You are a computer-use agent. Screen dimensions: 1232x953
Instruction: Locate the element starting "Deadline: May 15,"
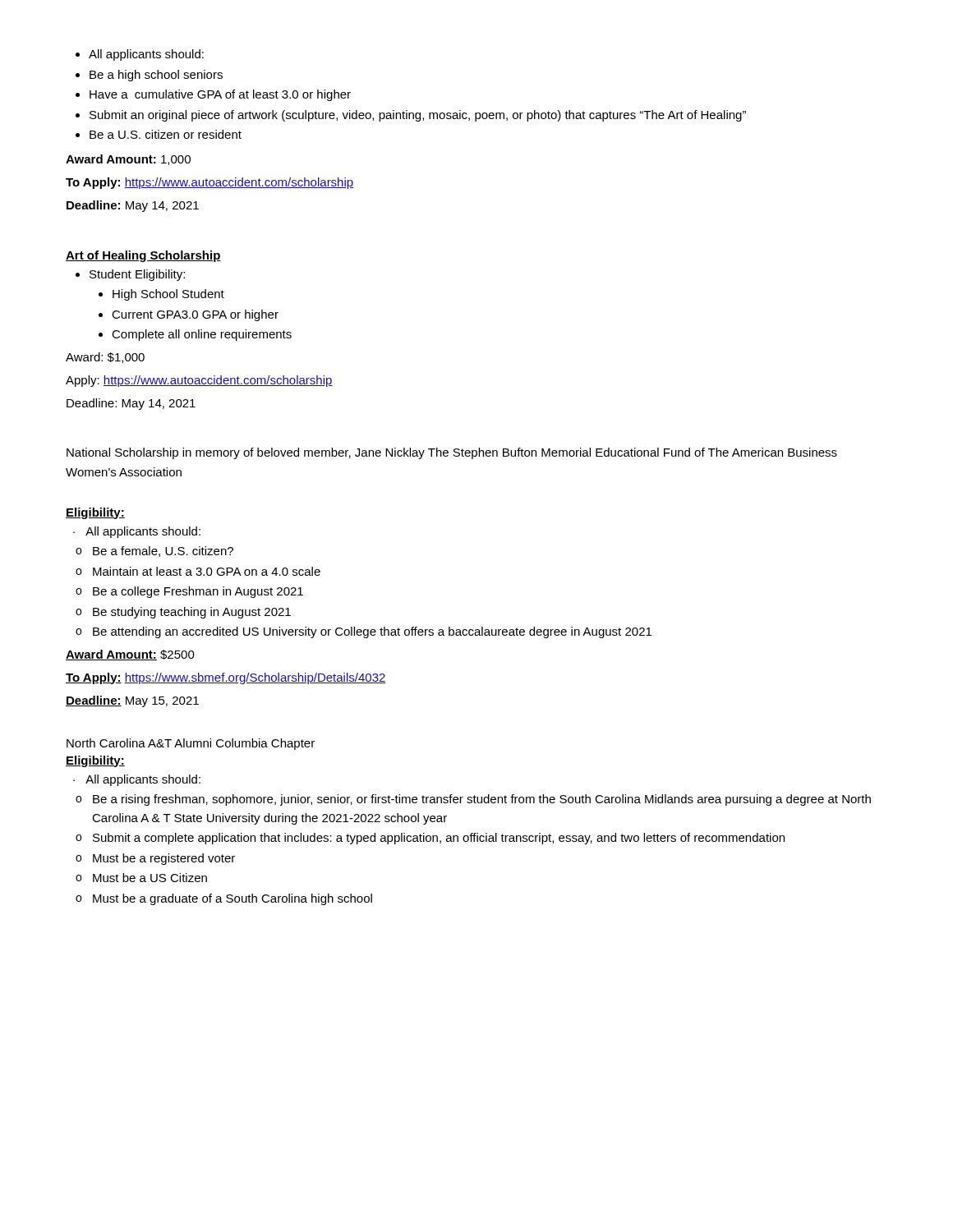(x=133, y=700)
